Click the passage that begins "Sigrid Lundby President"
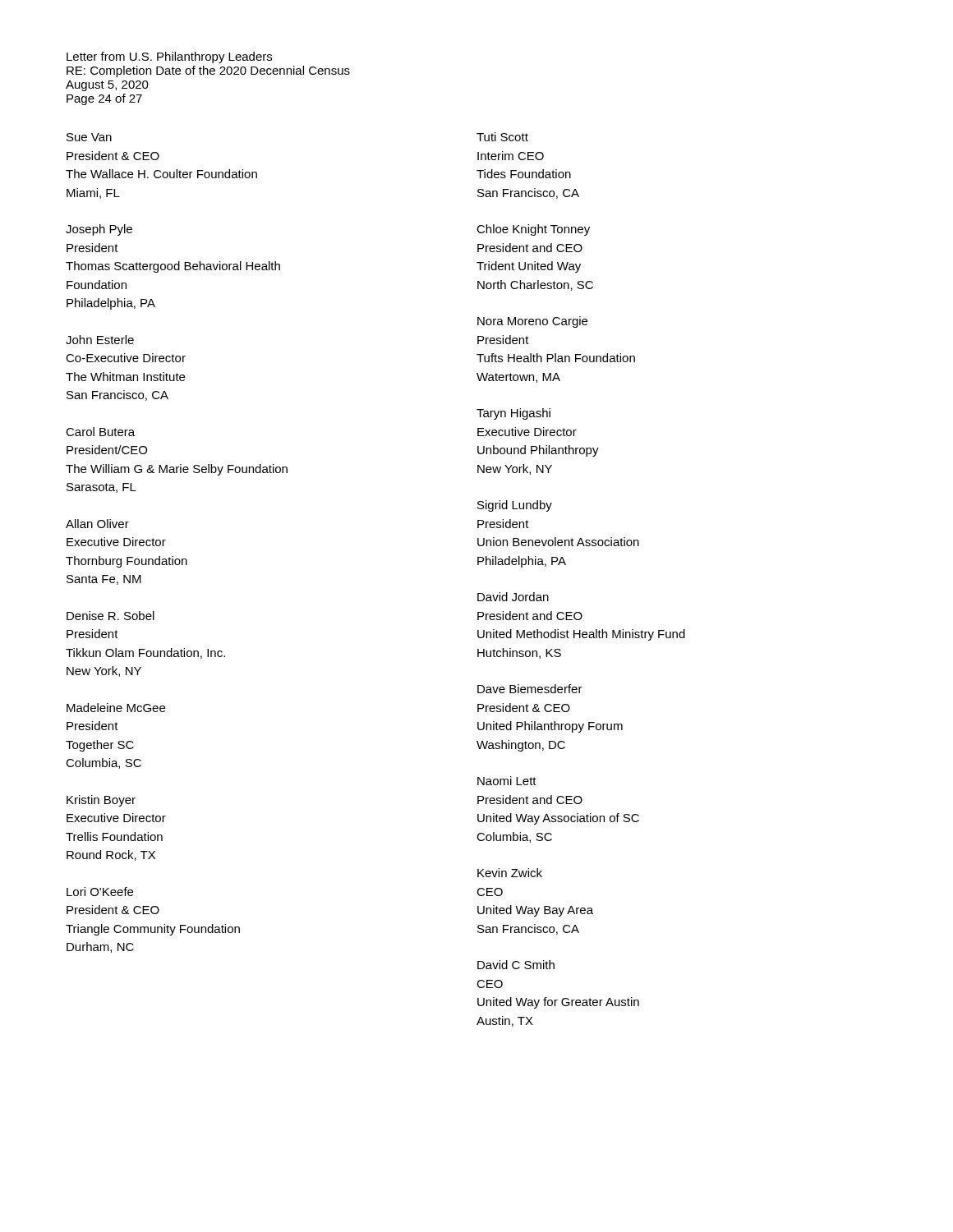The height and width of the screenshot is (1232, 953). pyautogui.click(x=558, y=532)
